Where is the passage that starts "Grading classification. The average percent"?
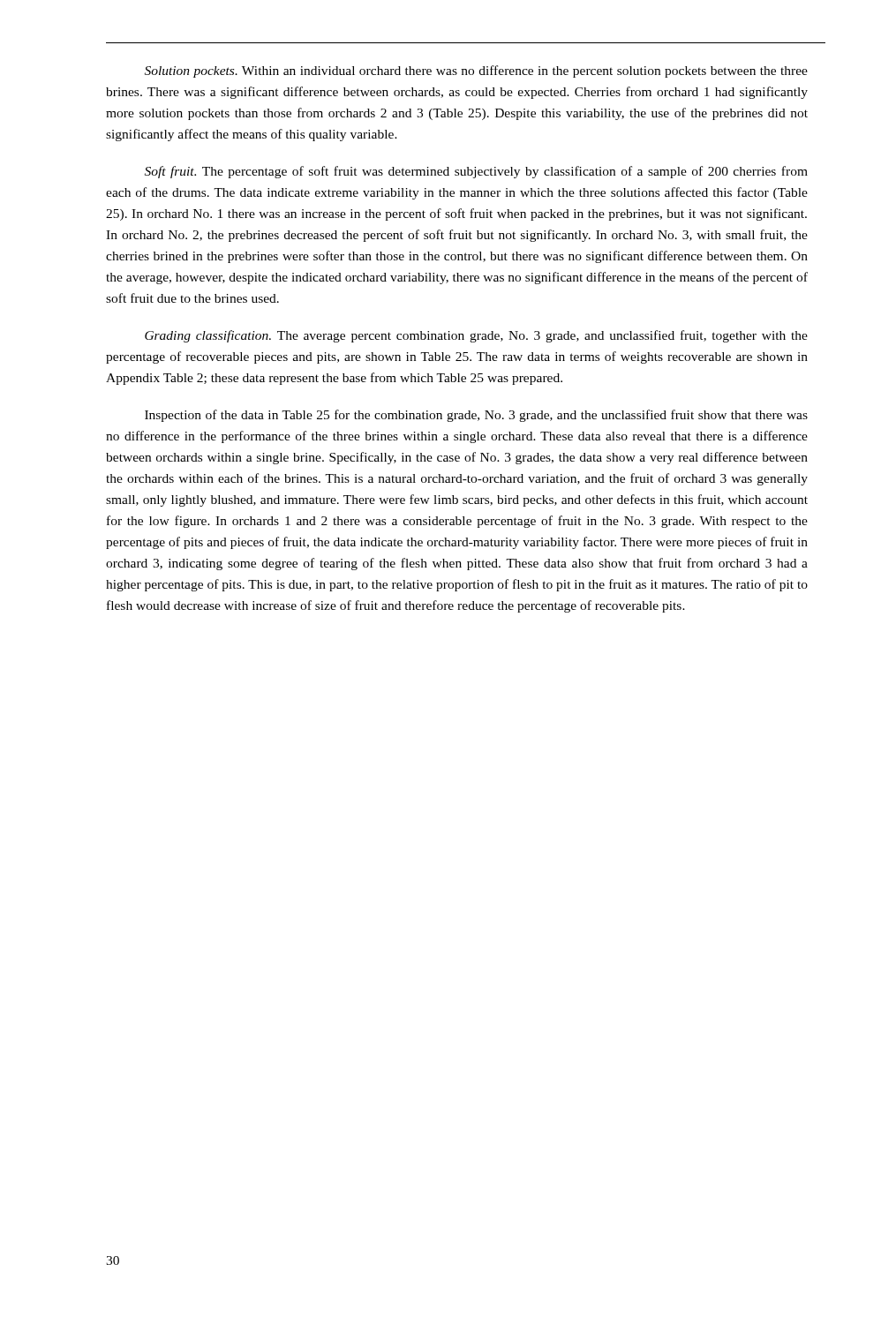896x1324 pixels. pos(457,357)
